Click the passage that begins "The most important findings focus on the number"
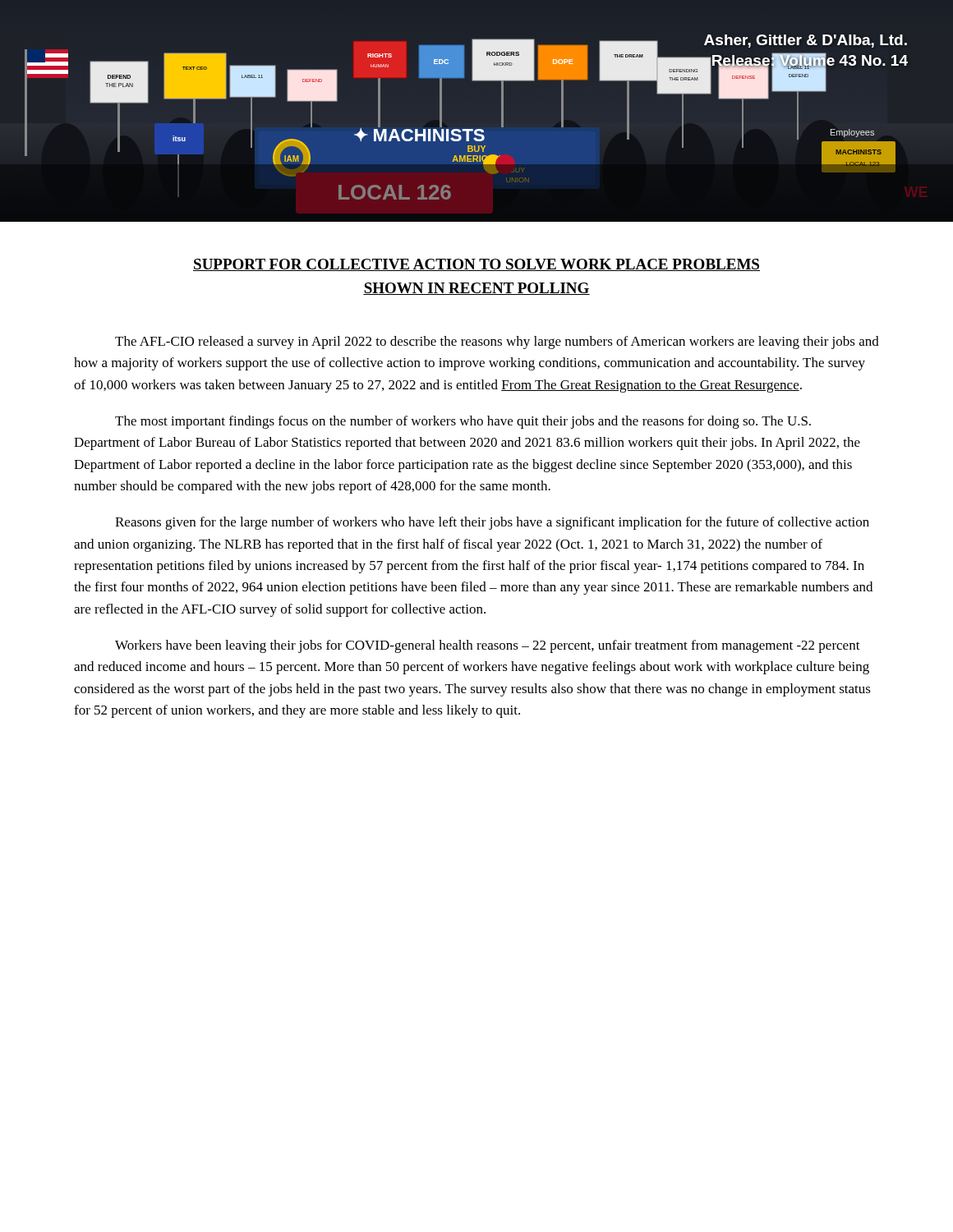The height and width of the screenshot is (1232, 953). [476, 454]
